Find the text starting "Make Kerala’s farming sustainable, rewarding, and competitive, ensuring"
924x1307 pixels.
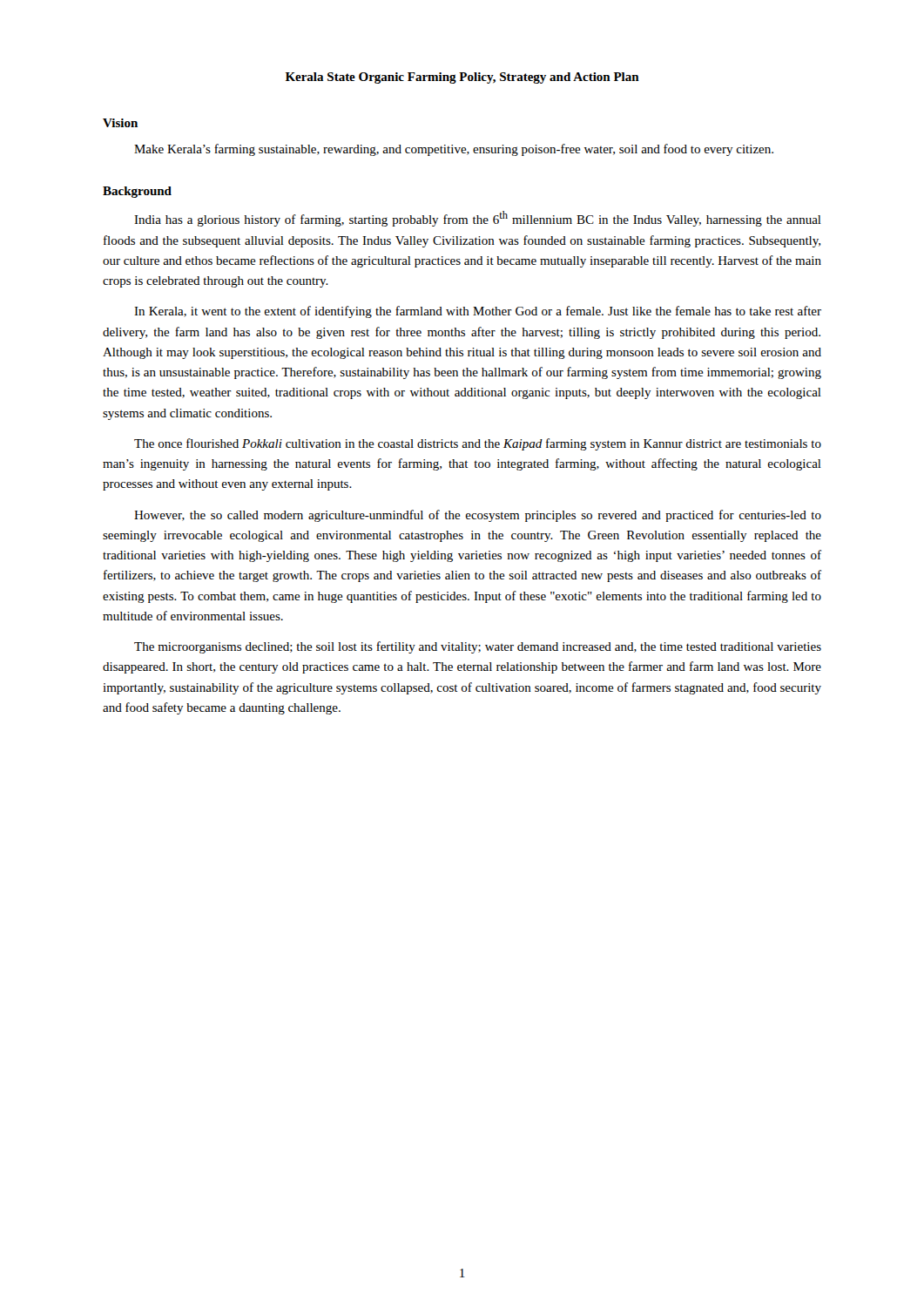point(454,149)
